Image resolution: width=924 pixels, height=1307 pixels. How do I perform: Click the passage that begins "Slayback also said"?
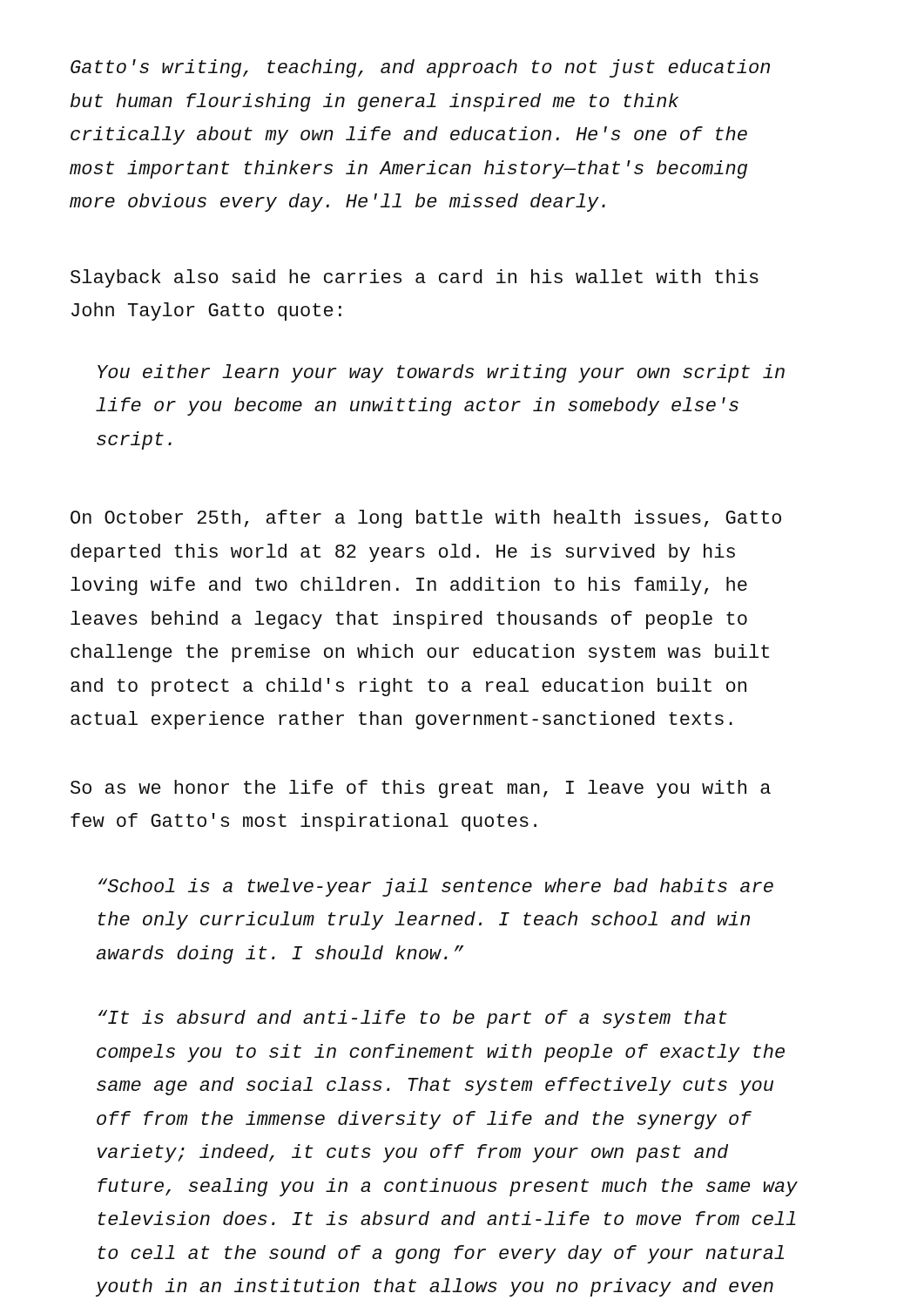[x=415, y=278]
